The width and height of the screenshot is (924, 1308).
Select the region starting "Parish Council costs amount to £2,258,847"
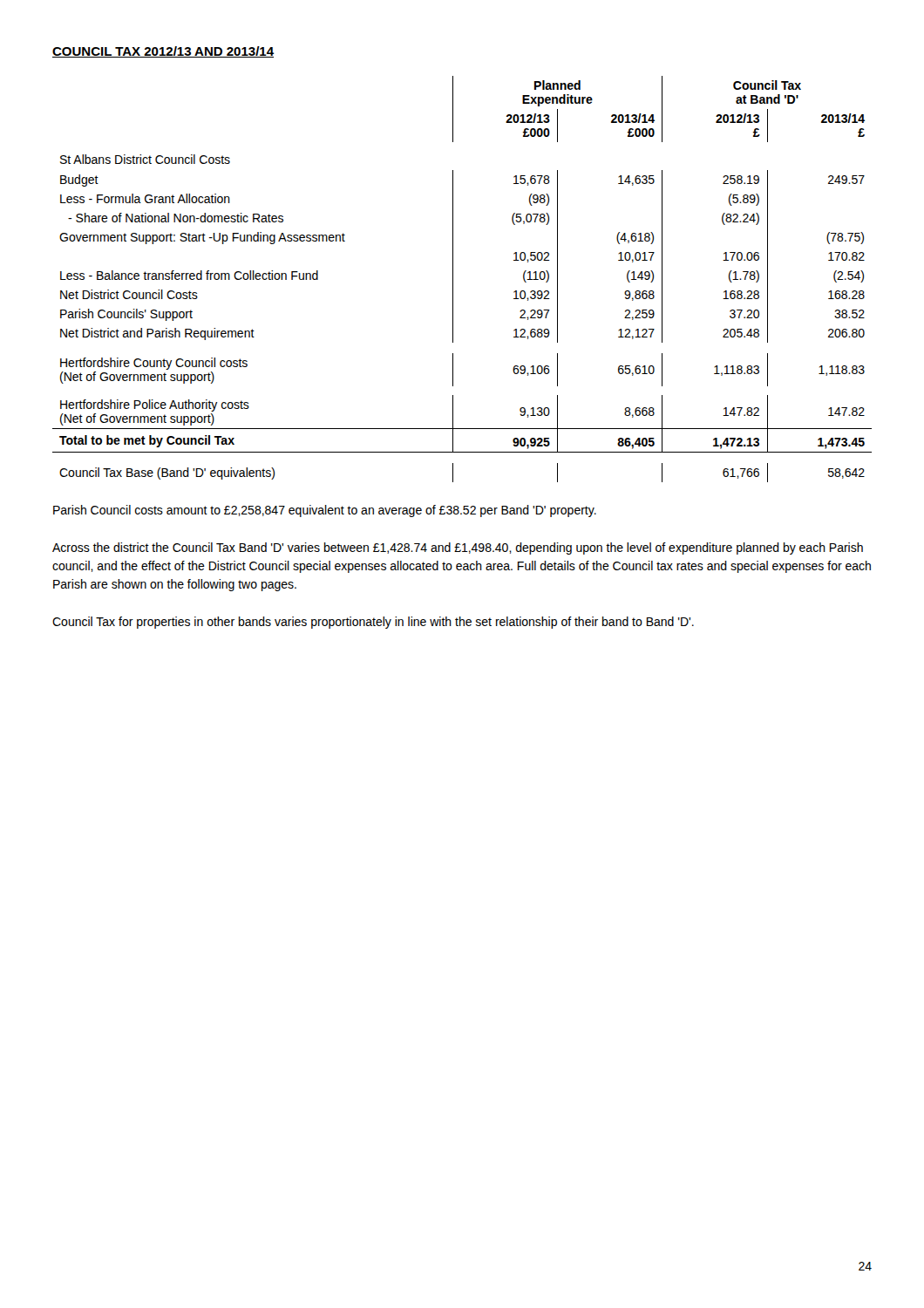[325, 510]
